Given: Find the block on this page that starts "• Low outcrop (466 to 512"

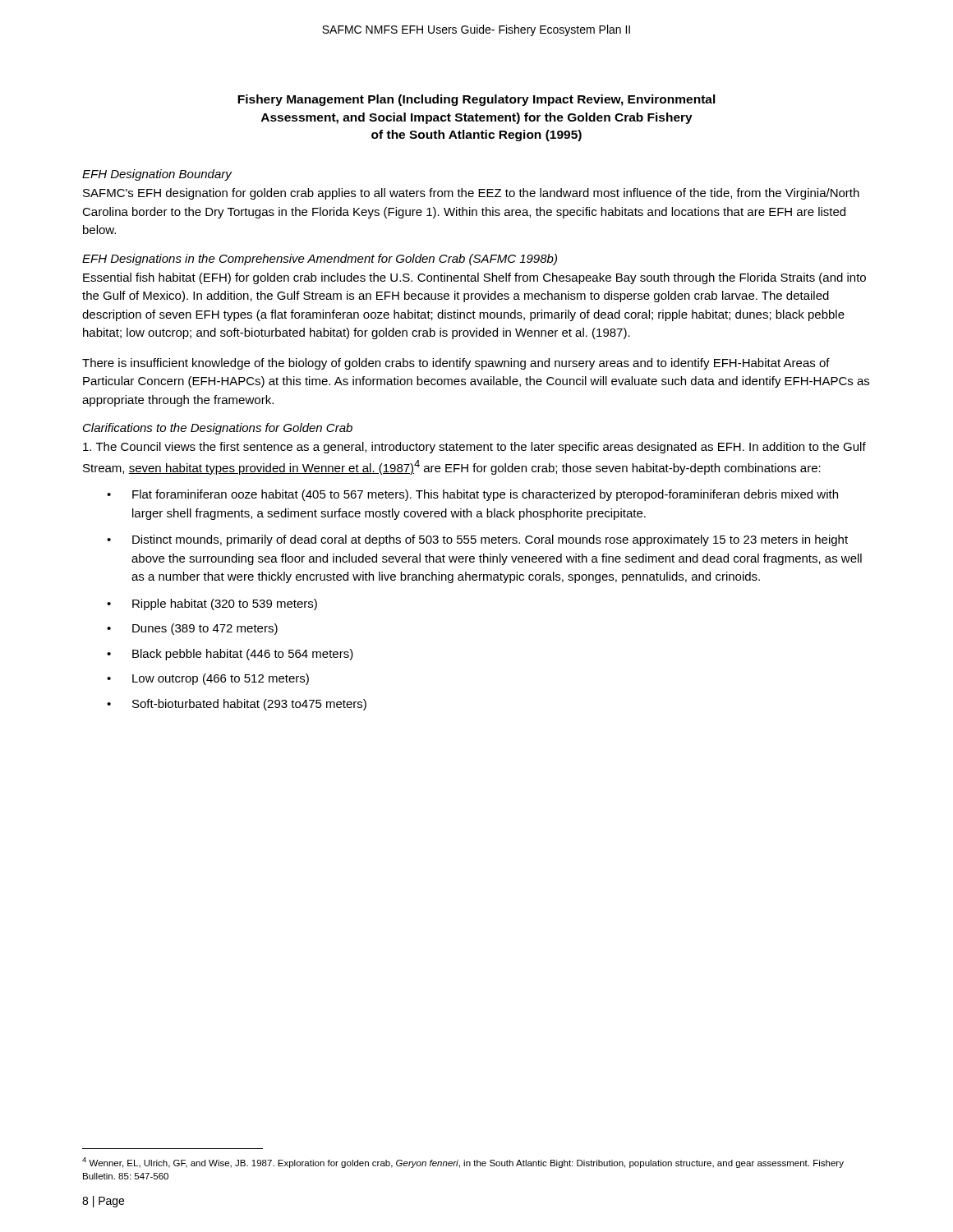Looking at the screenshot, I should [208, 679].
